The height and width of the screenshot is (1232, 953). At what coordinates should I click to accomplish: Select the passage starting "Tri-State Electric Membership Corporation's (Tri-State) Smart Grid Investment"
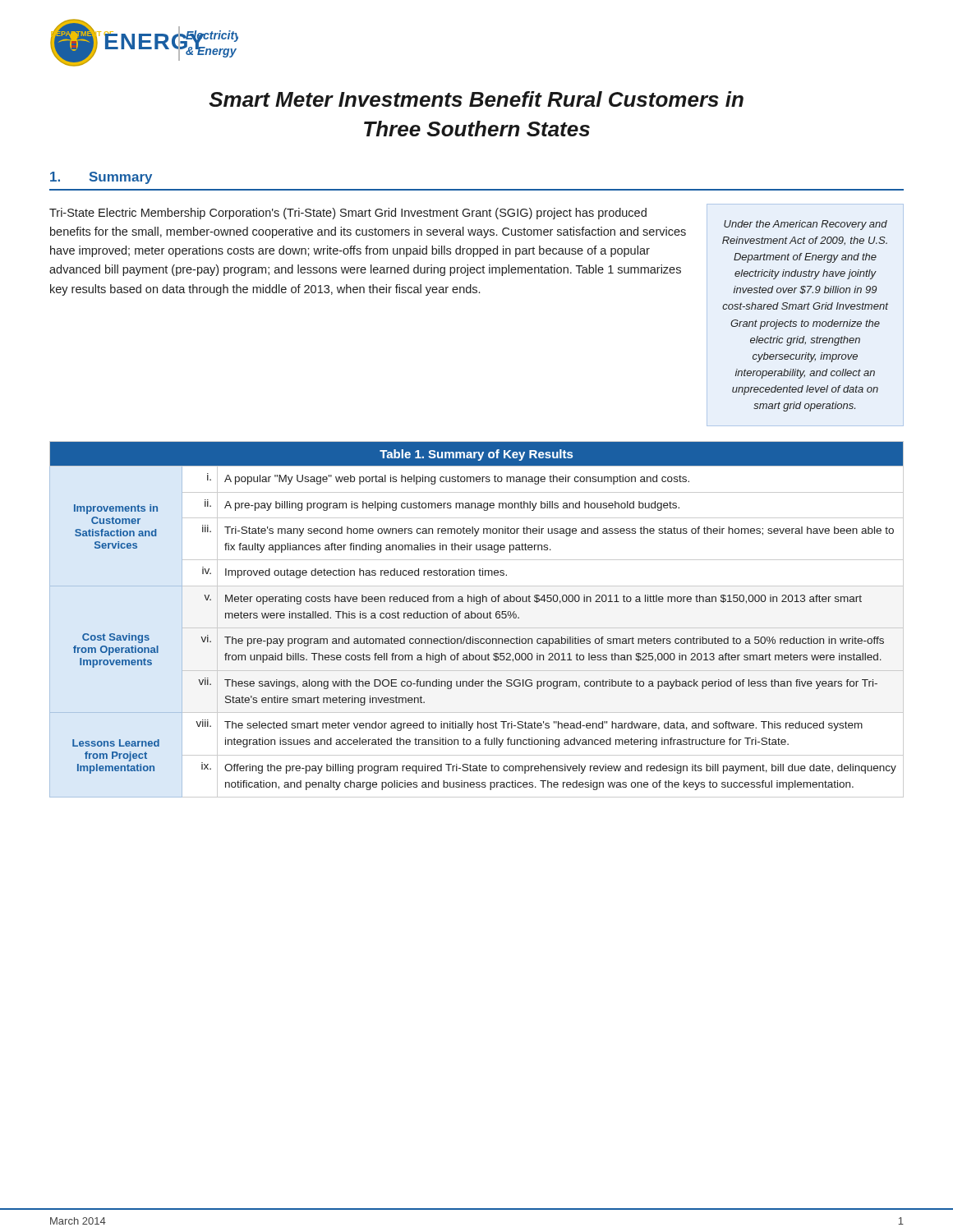coord(368,251)
